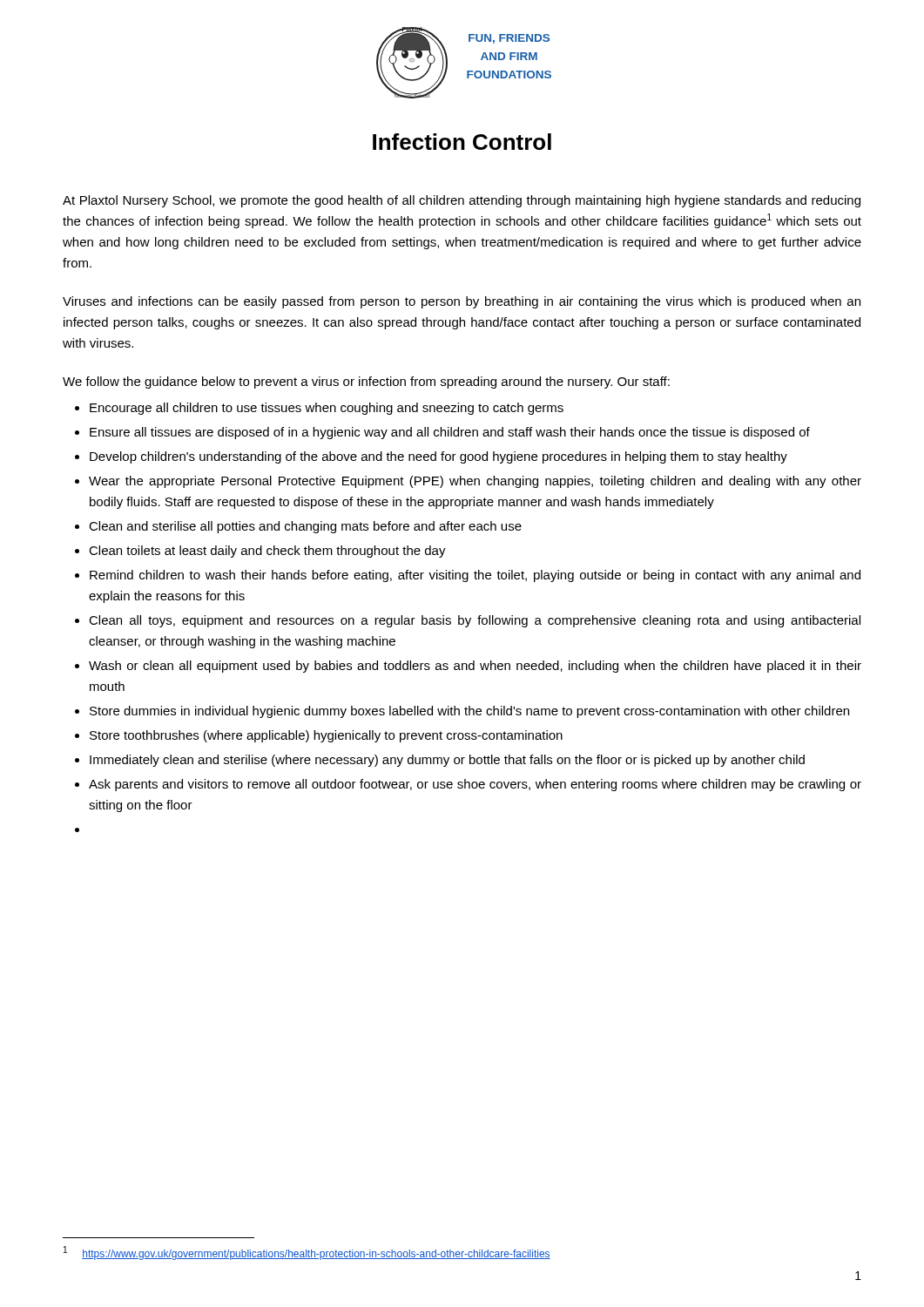This screenshot has width=924, height=1307.
Task: Point to the region starting "We follow the guidance below to prevent"
Action: tap(367, 381)
